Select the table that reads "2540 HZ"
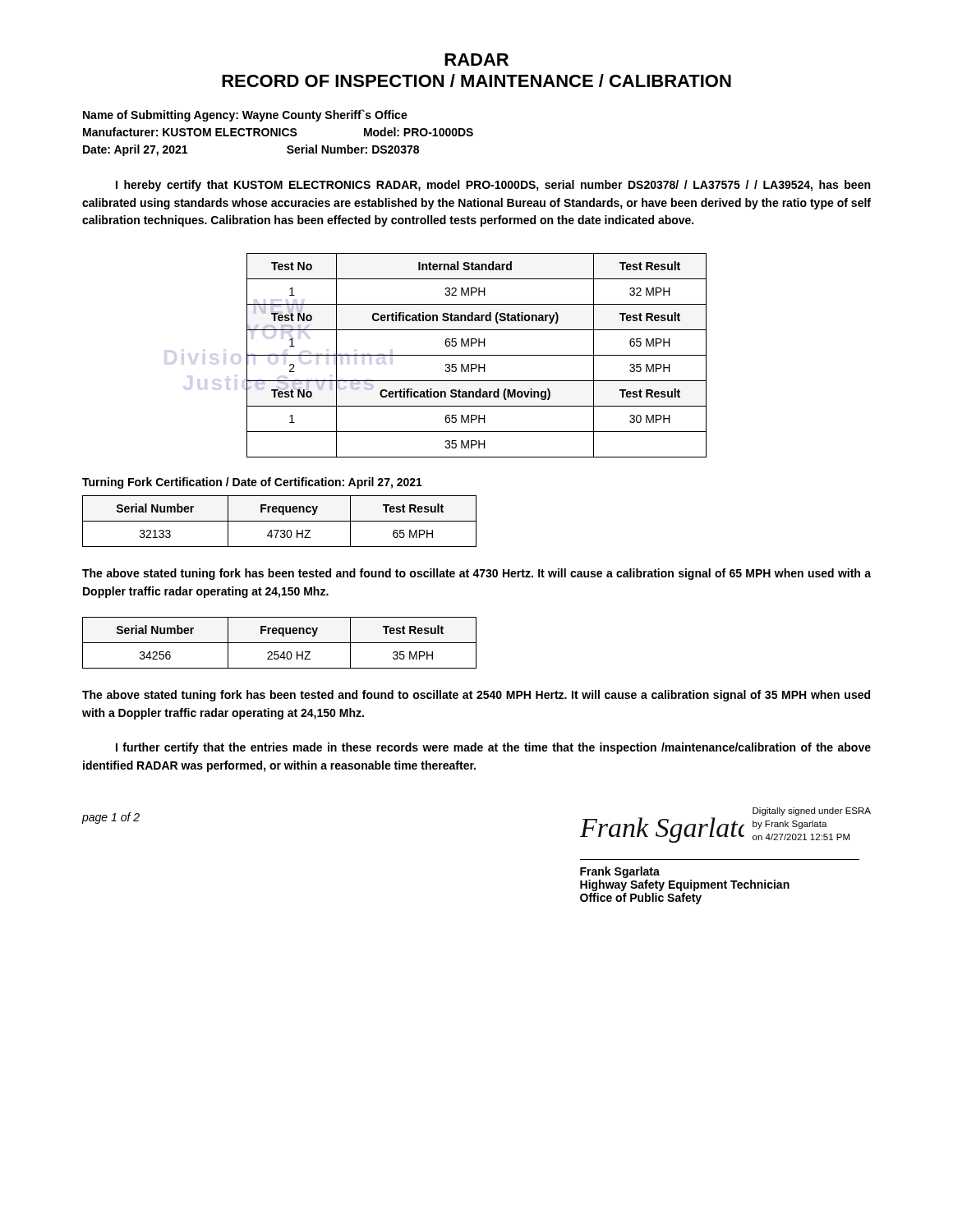This screenshot has width=953, height=1232. [x=476, y=643]
